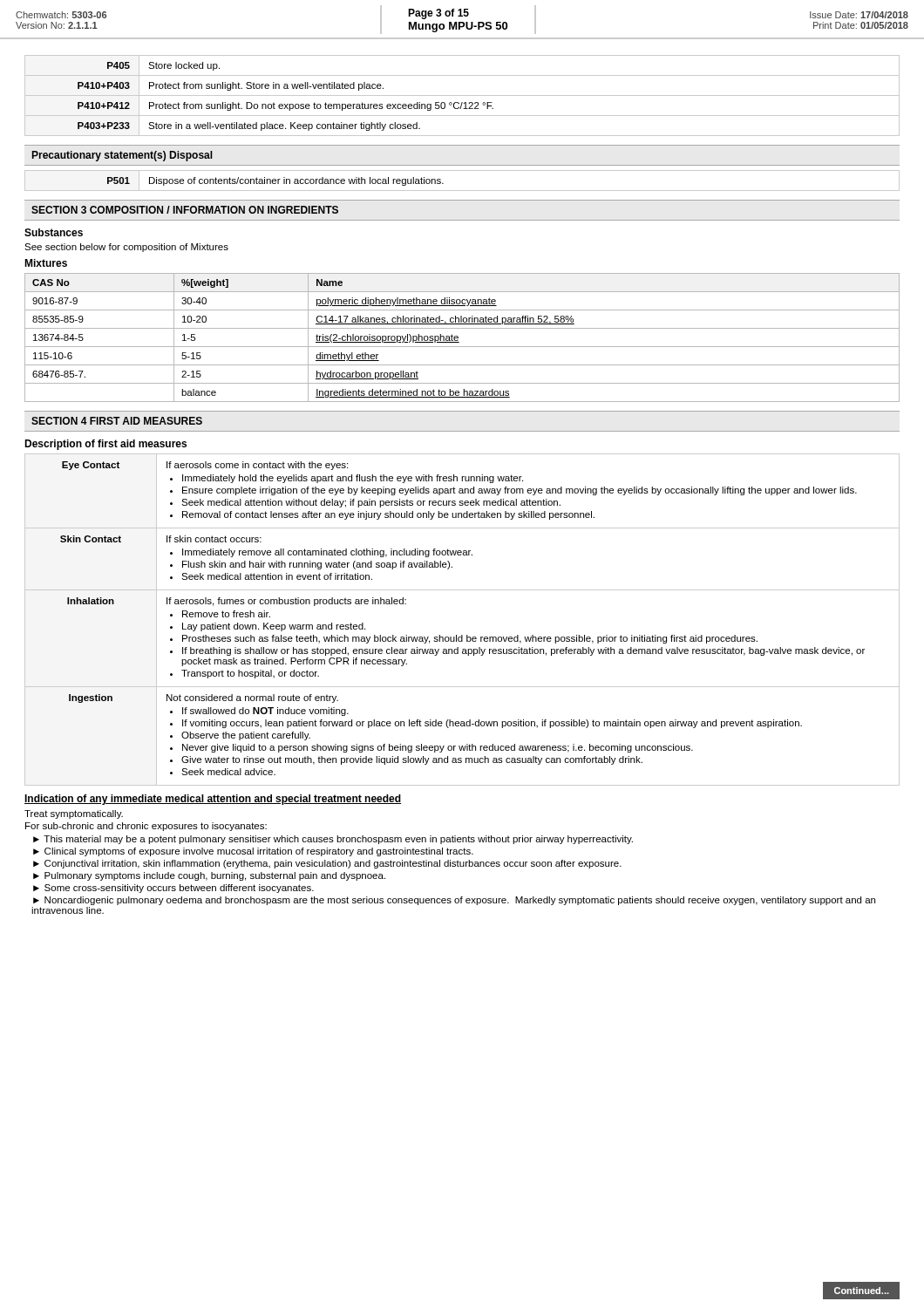
Task: Locate the region starting "Treat symptomatically."
Action: [74, 814]
